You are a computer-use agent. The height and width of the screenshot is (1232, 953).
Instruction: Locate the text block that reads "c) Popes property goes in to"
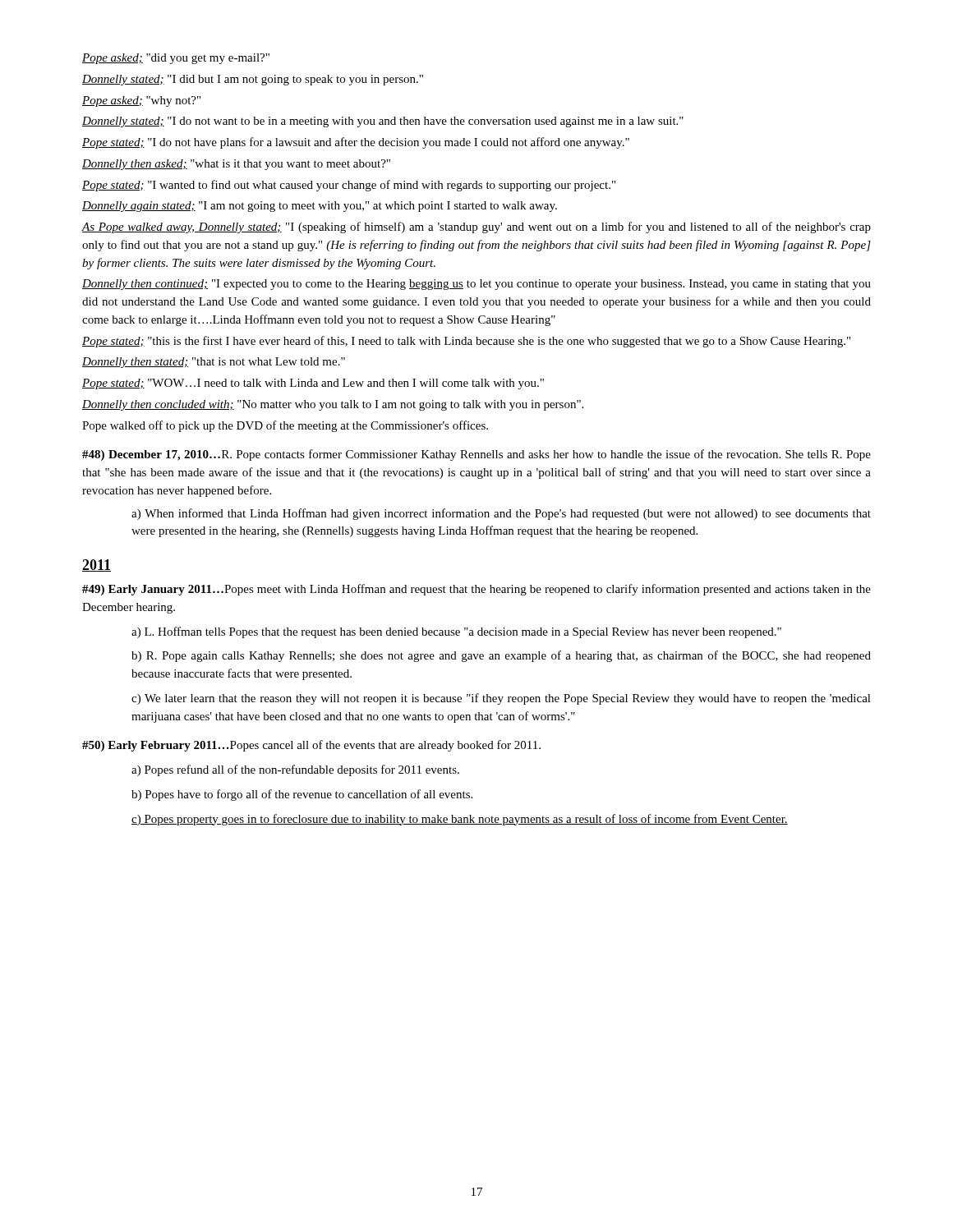pyautogui.click(x=501, y=819)
